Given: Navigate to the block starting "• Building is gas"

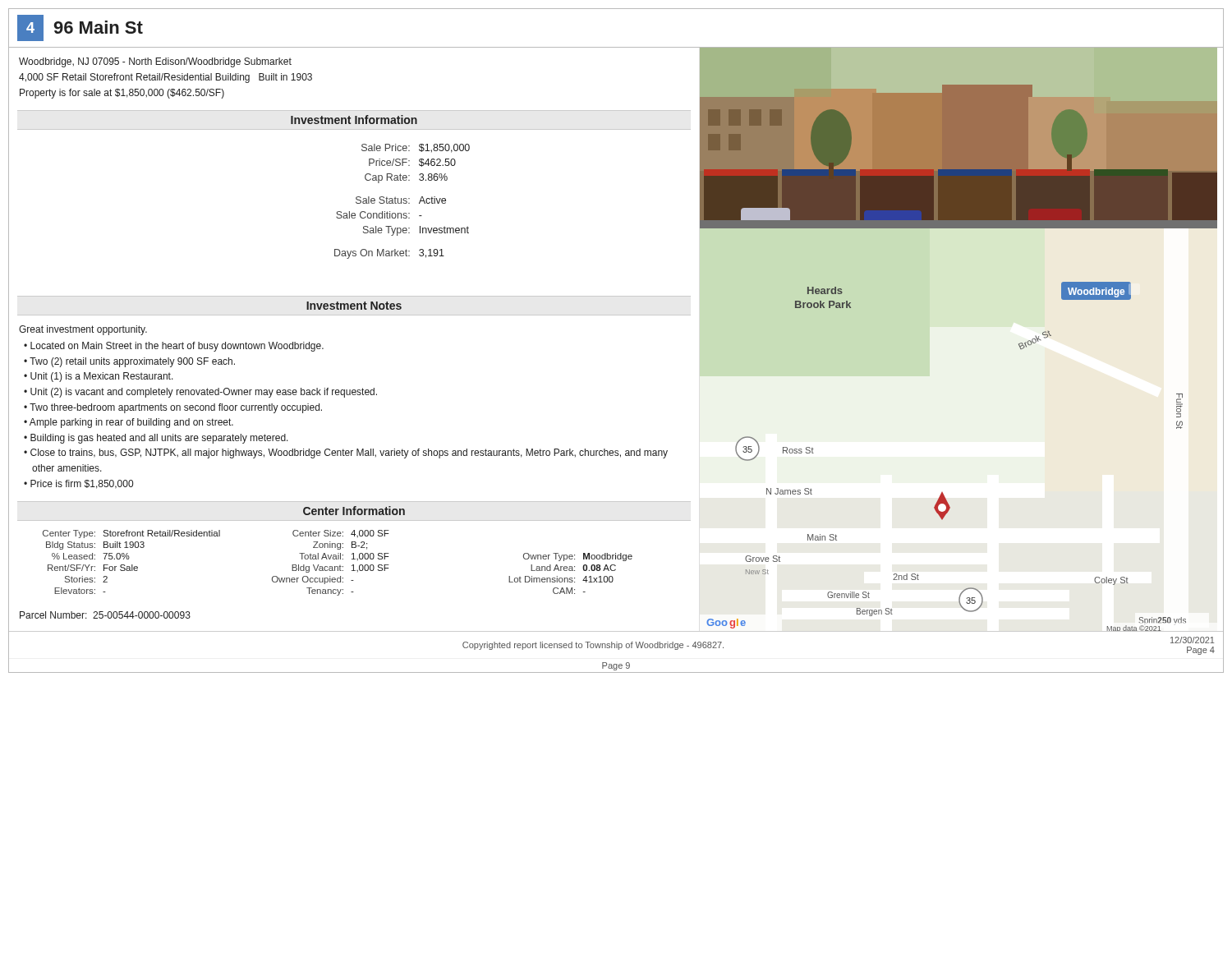Looking at the screenshot, I should (156, 438).
